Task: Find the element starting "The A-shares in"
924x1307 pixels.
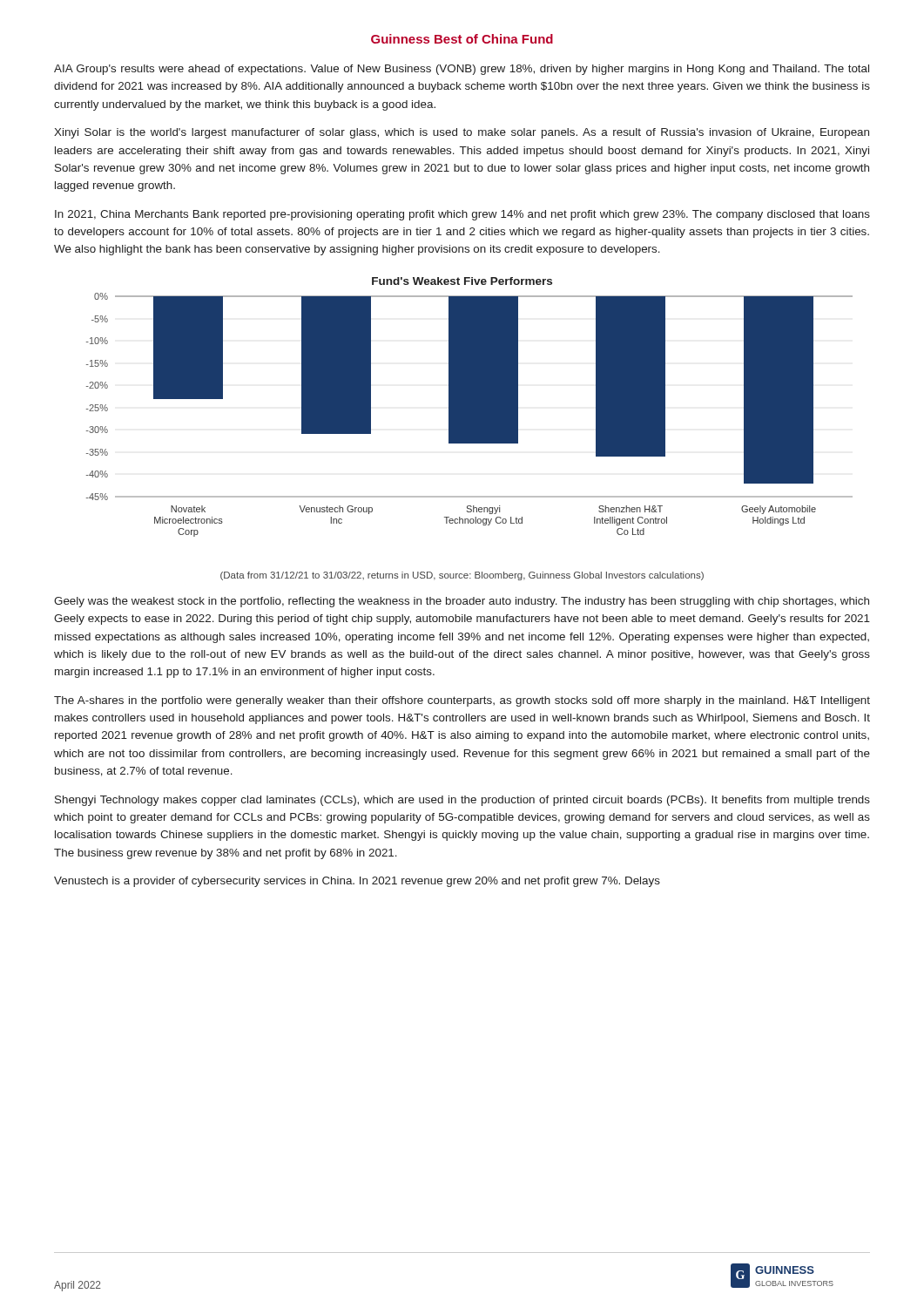Action: 462,735
